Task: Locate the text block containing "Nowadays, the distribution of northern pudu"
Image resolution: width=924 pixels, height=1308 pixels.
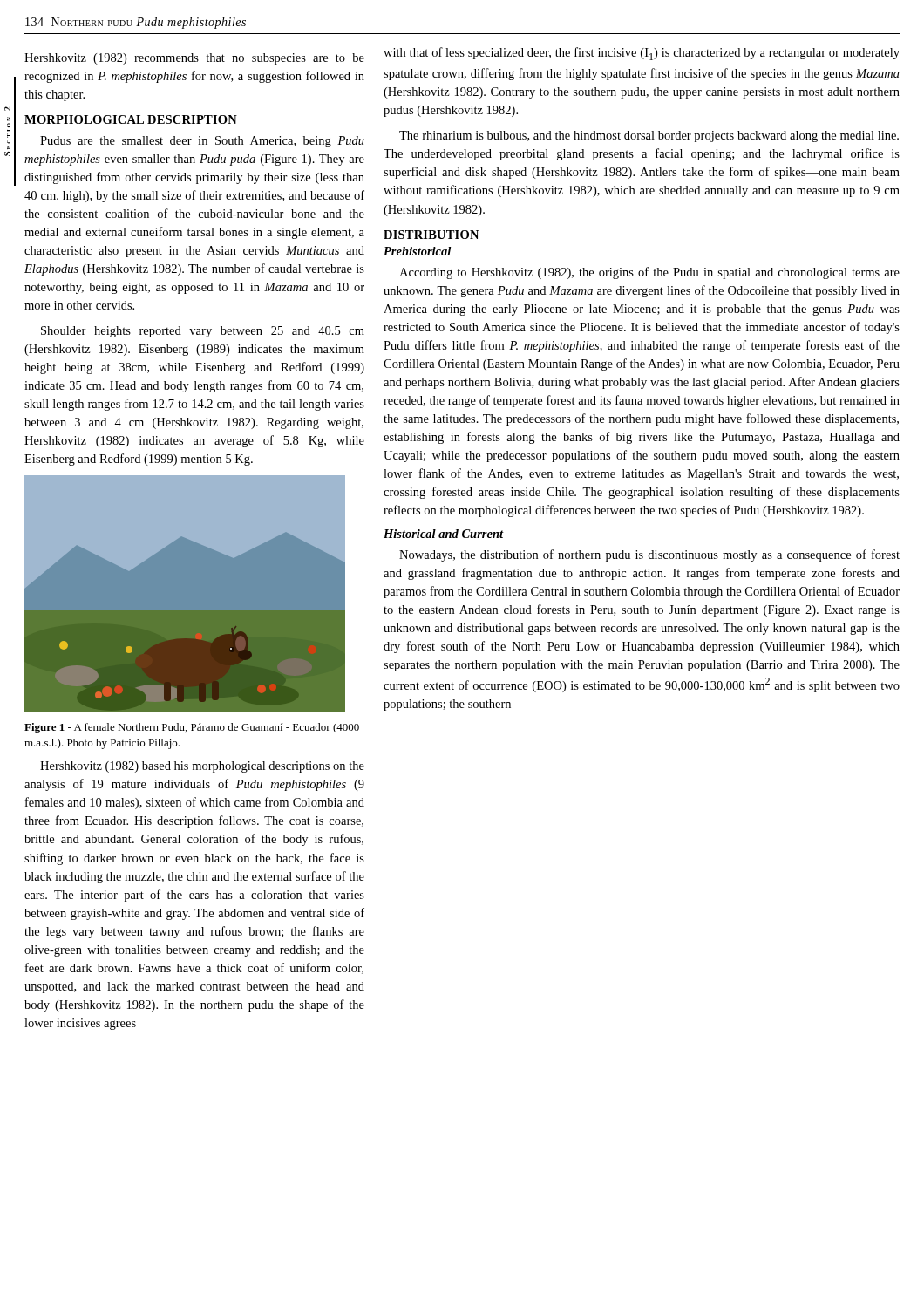Action: pos(642,629)
